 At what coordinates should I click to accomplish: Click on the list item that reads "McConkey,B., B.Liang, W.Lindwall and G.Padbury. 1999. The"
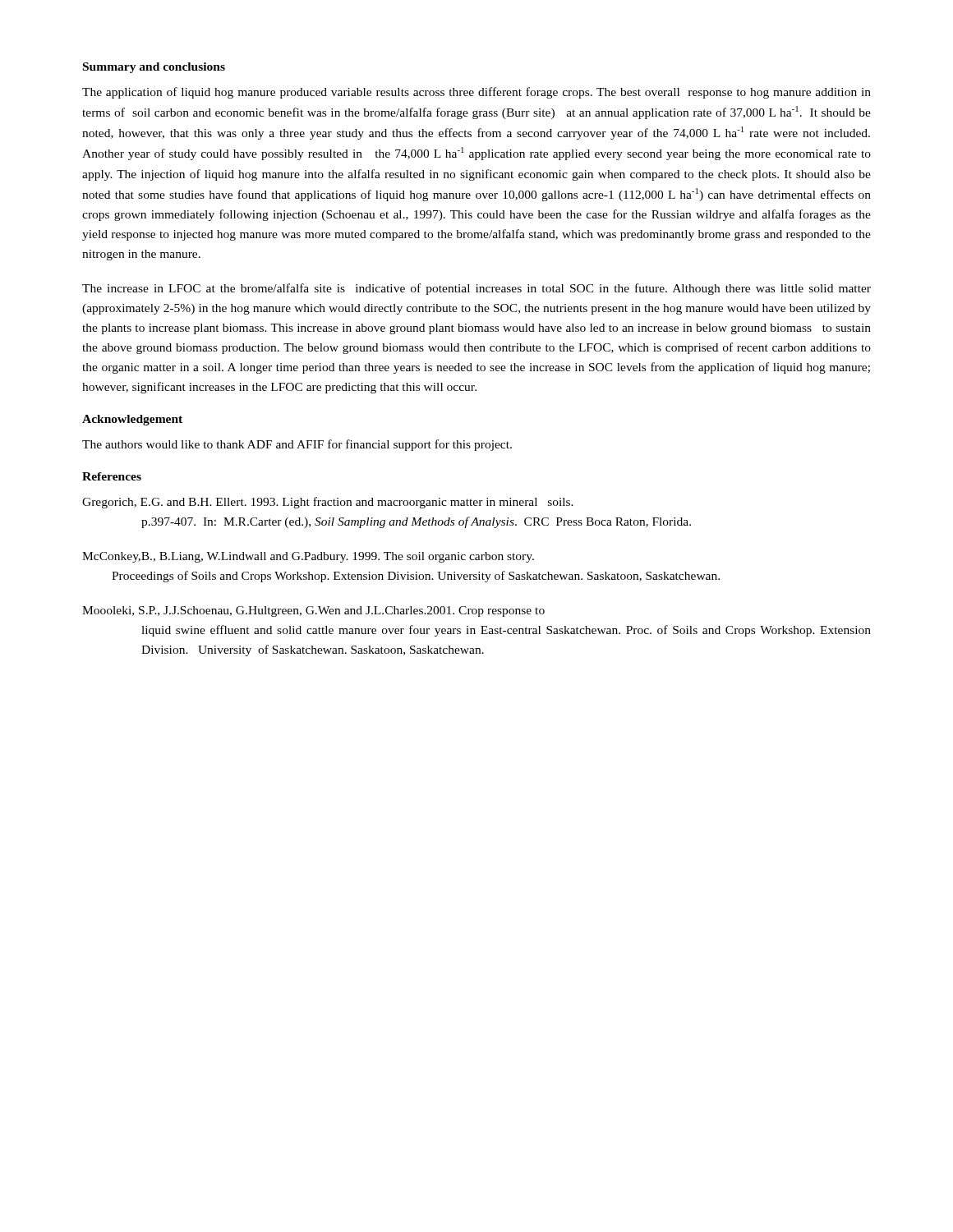click(x=476, y=567)
